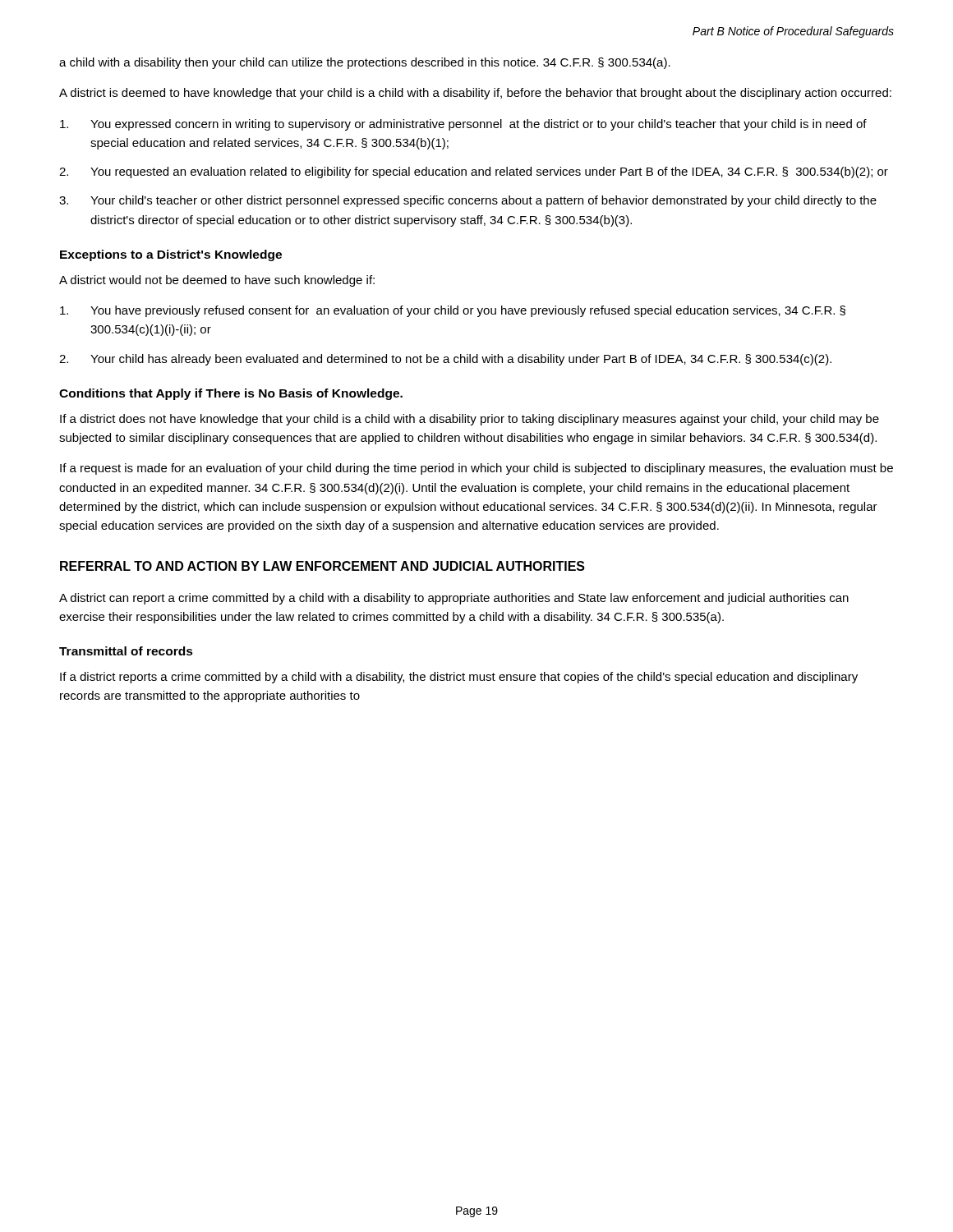
Task: Find the element starting "Exceptions to a District's Knowledge"
Action: point(171,254)
